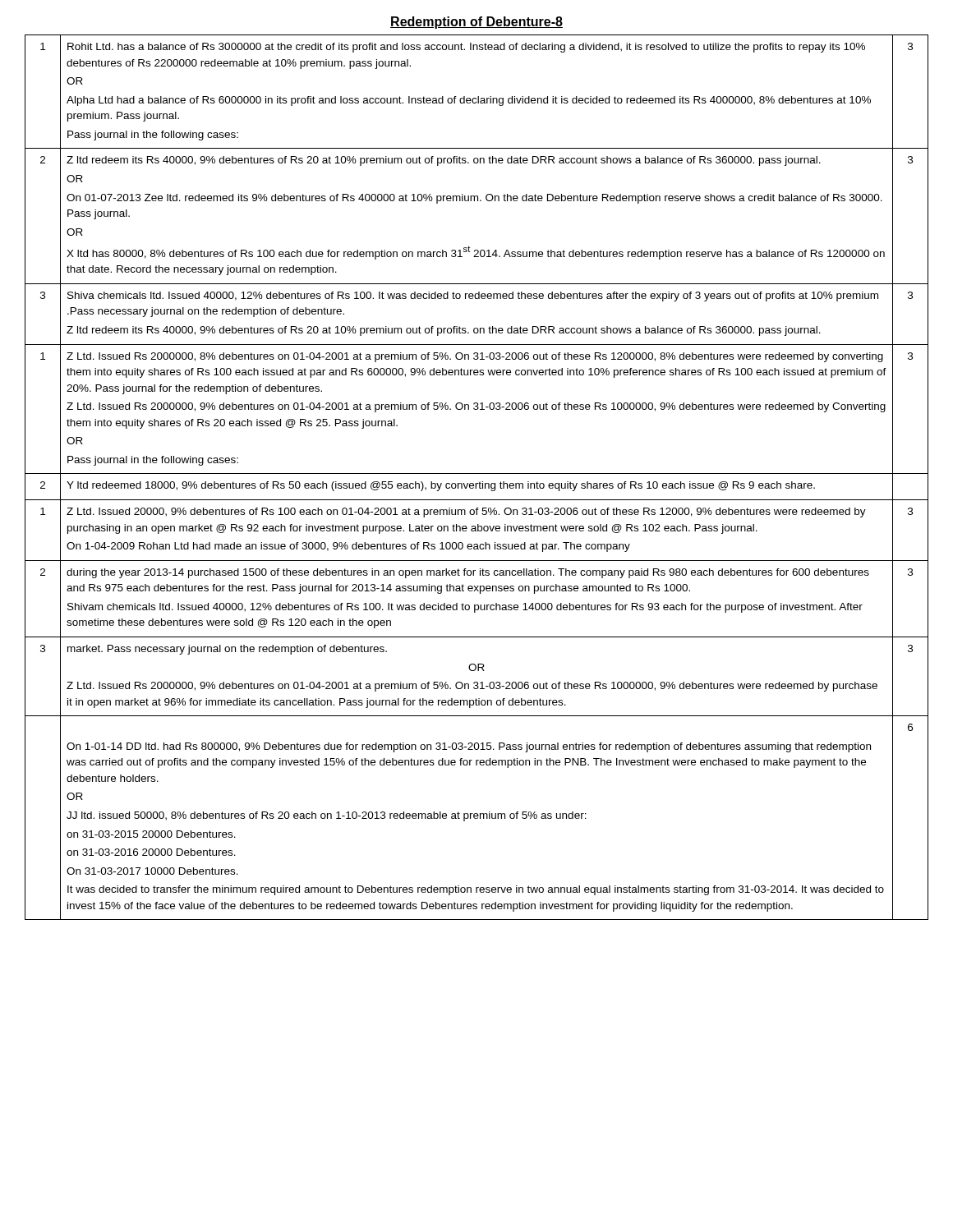
Task: Where does it say "Redemption of Debenture-8"?
Action: point(476,22)
